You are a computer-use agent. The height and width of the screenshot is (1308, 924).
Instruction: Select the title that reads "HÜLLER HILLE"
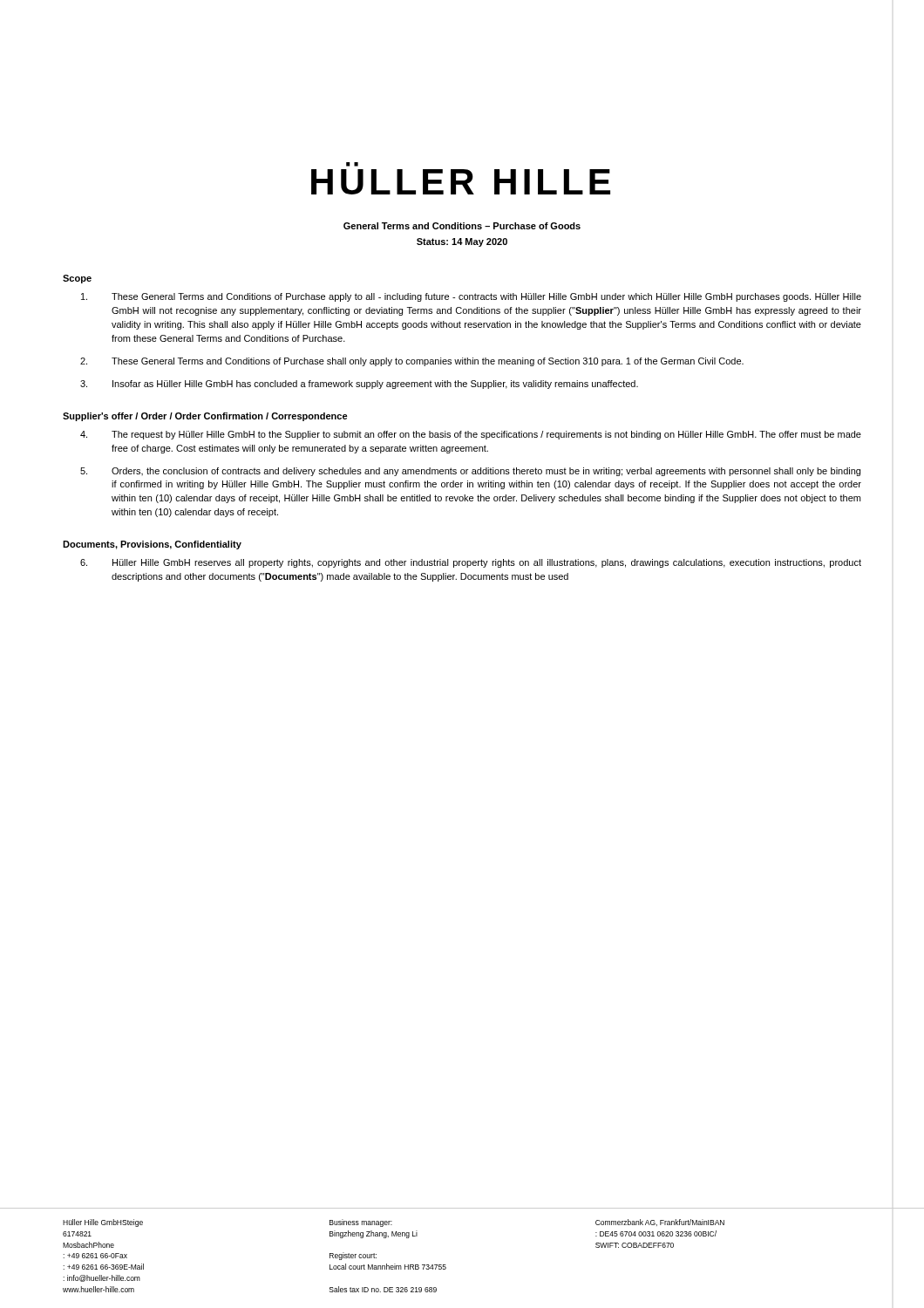462,182
